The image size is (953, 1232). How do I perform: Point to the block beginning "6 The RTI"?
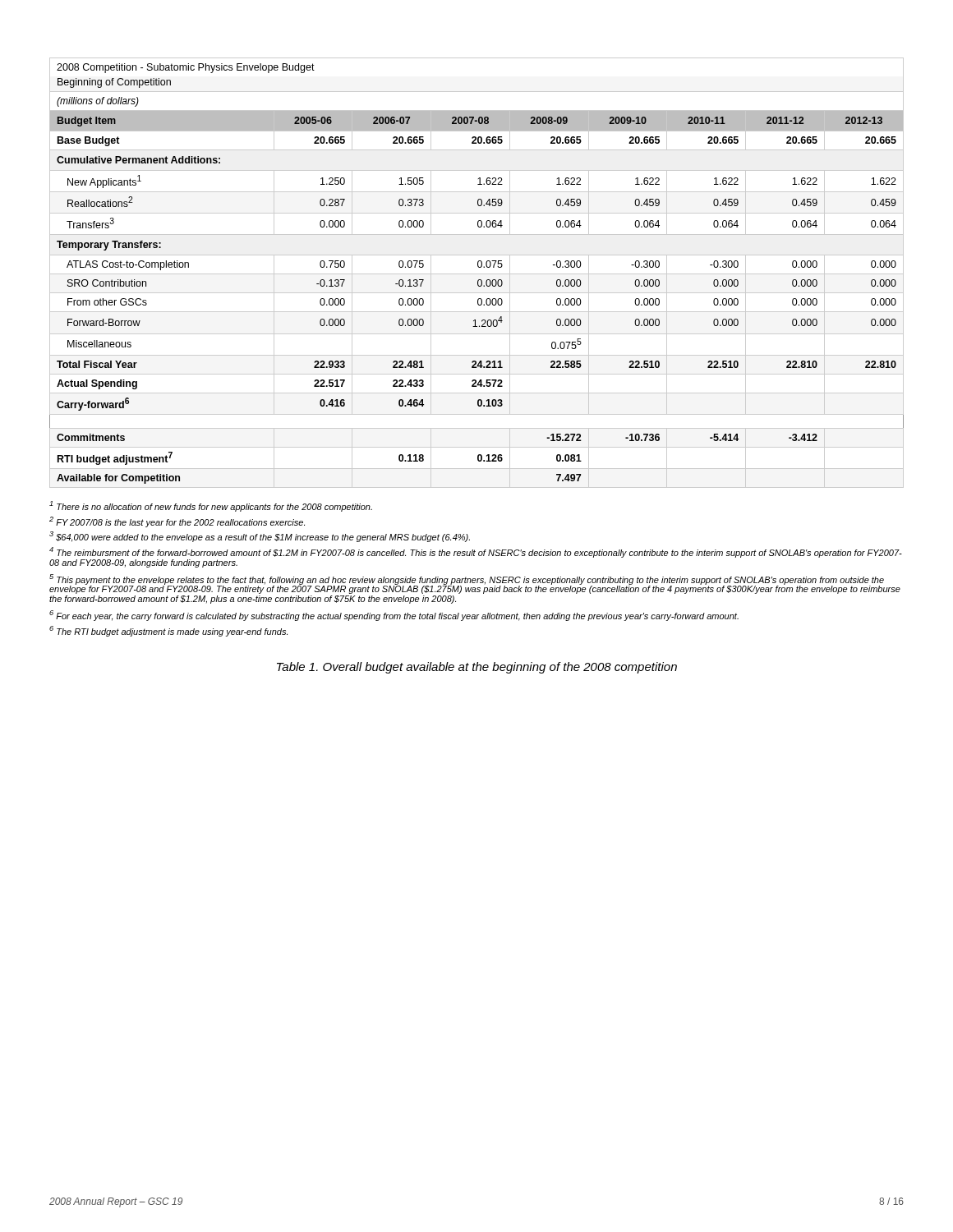[169, 630]
